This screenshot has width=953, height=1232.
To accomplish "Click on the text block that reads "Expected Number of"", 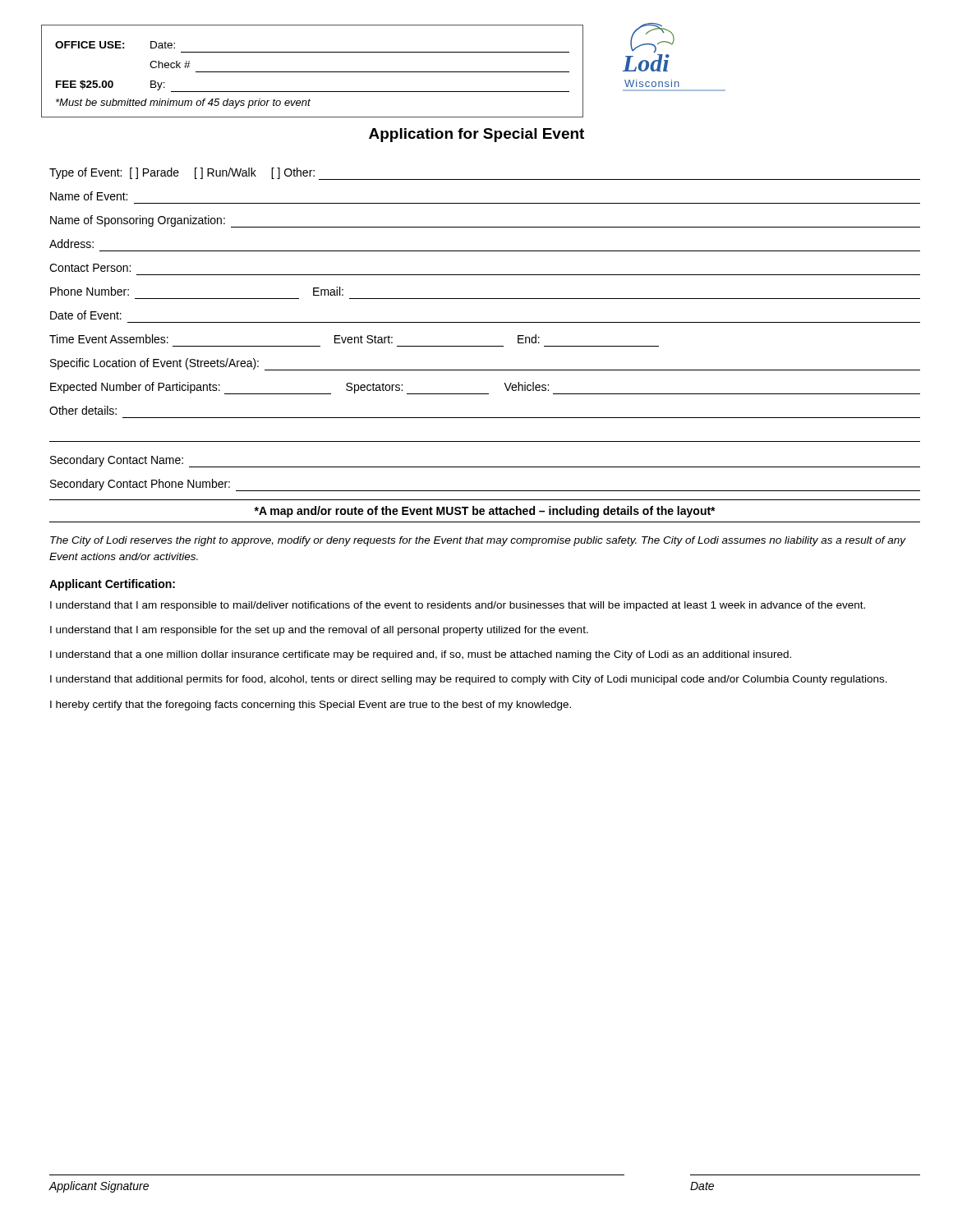I will pos(485,386).
